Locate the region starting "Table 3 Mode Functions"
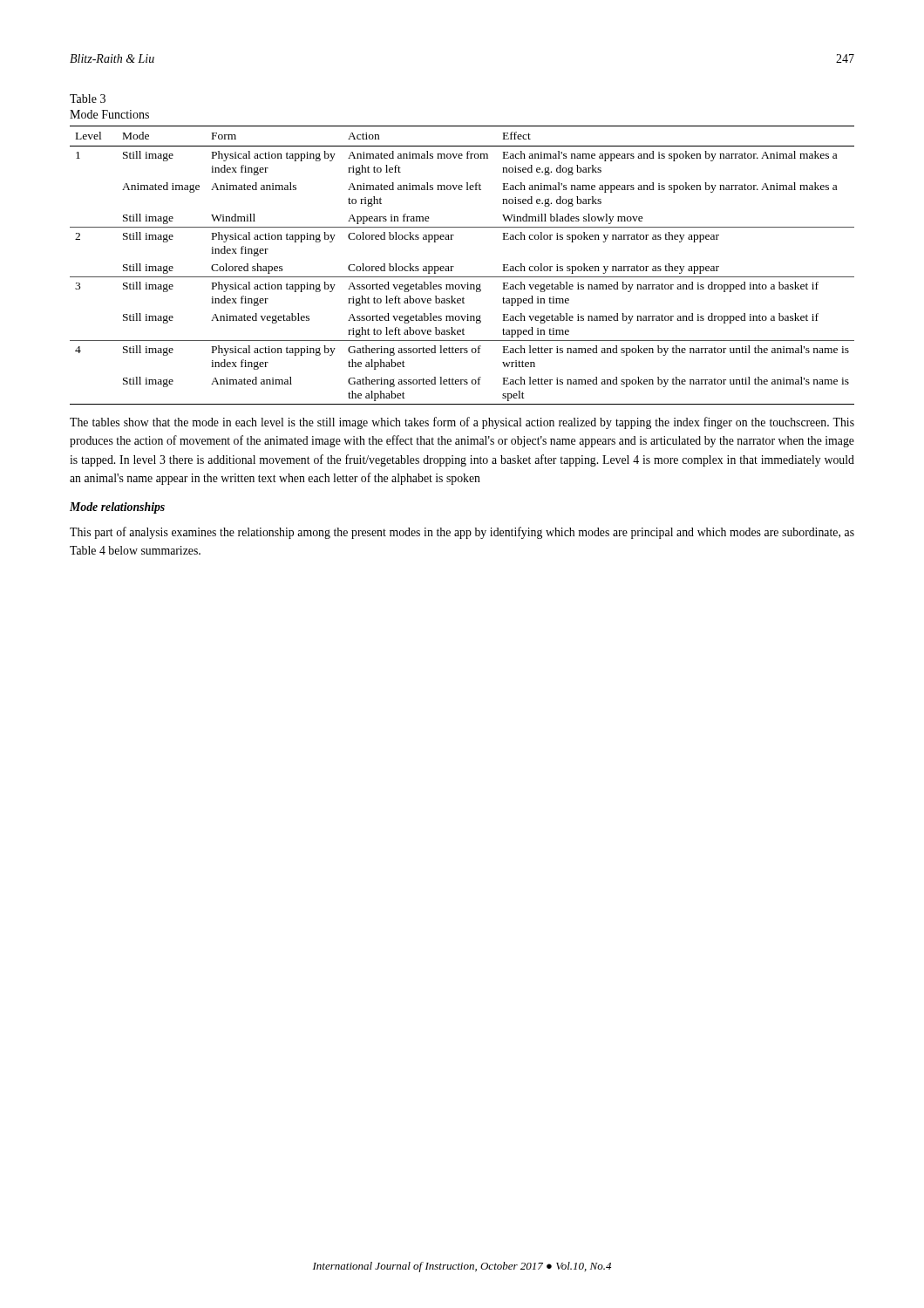Image resolution: width=924 pixels, height=1308 pixels. tap(88, 99)
